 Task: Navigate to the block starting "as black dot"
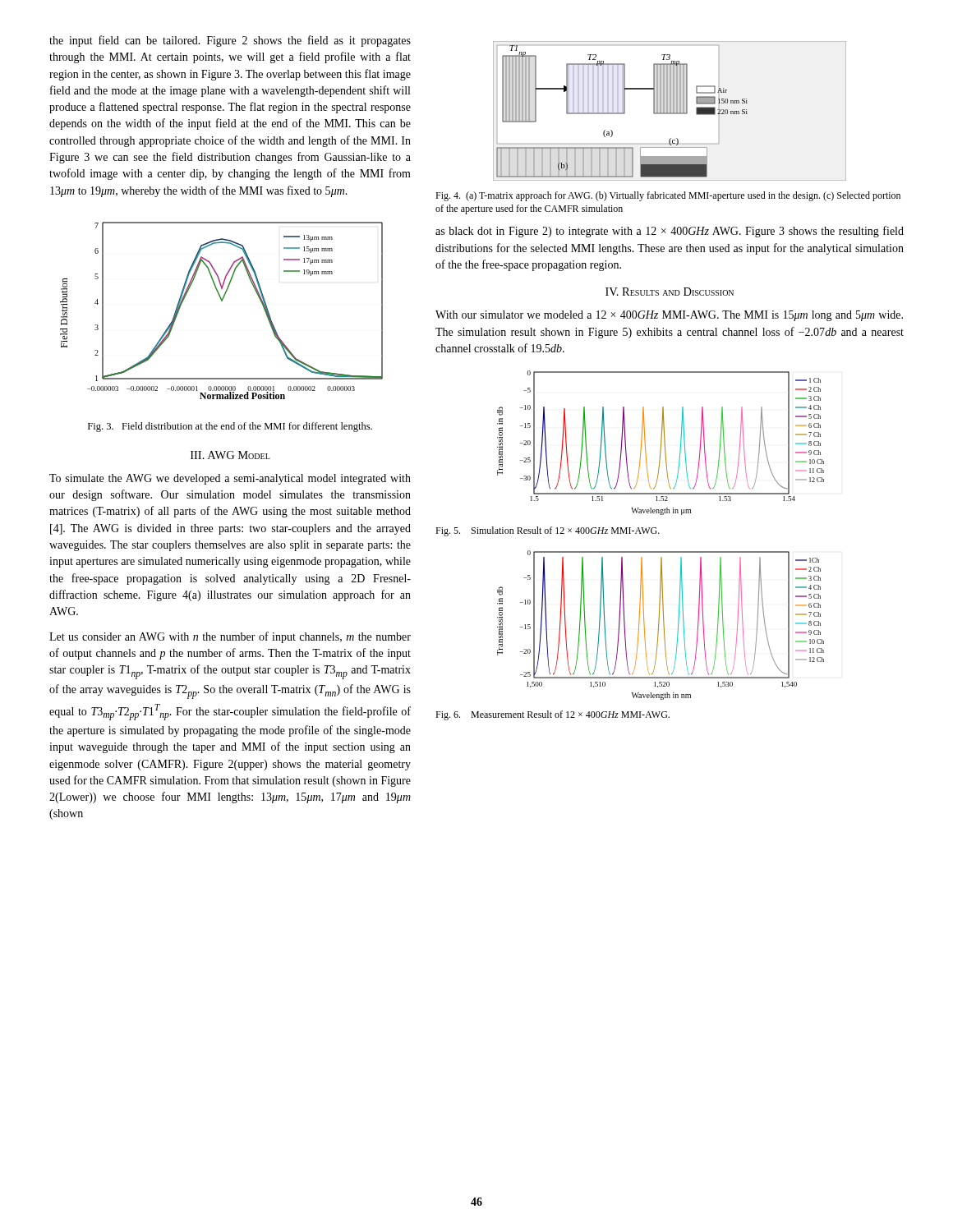point(670,248)
